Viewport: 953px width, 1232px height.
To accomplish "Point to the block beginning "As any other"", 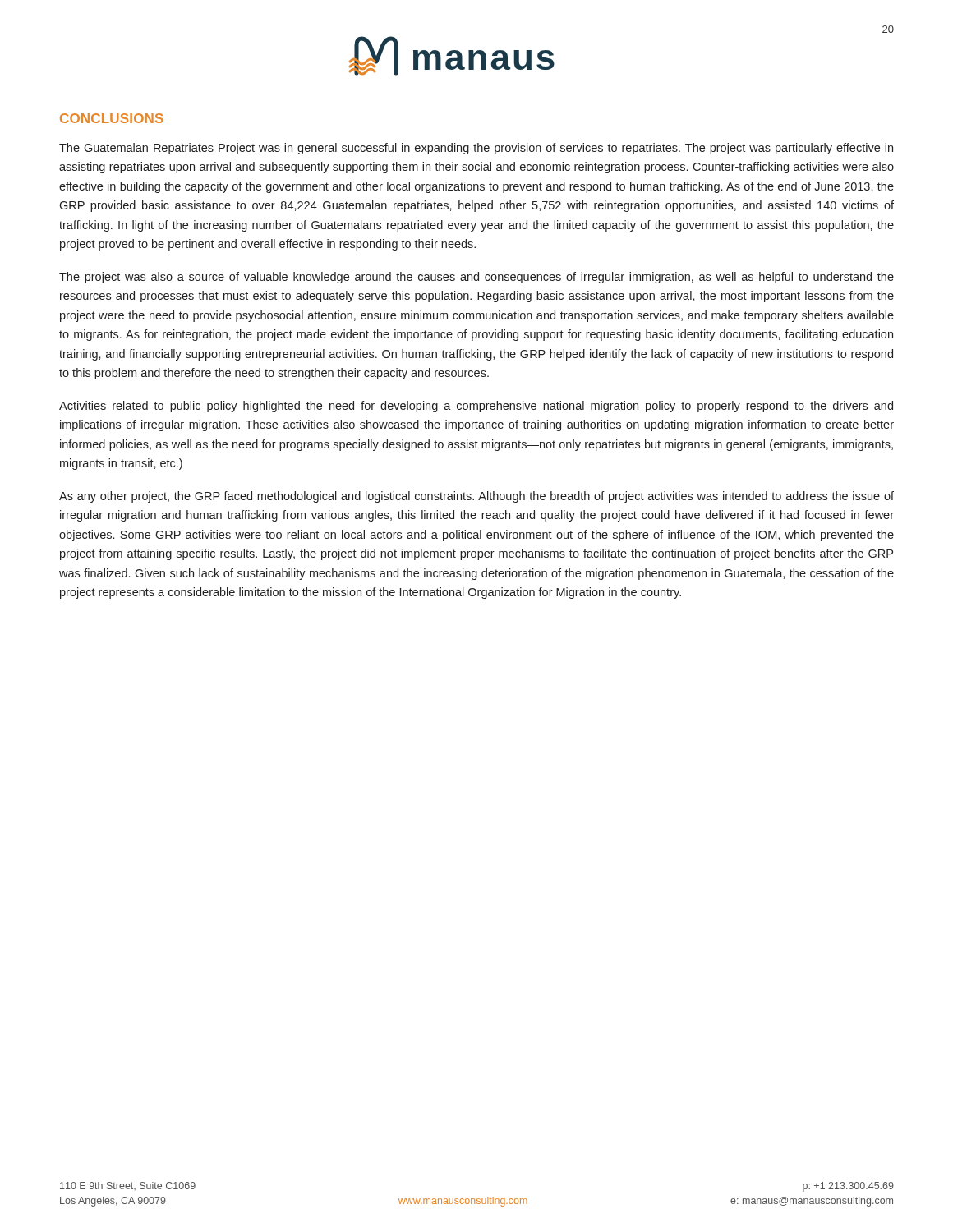I will (476, 544).
